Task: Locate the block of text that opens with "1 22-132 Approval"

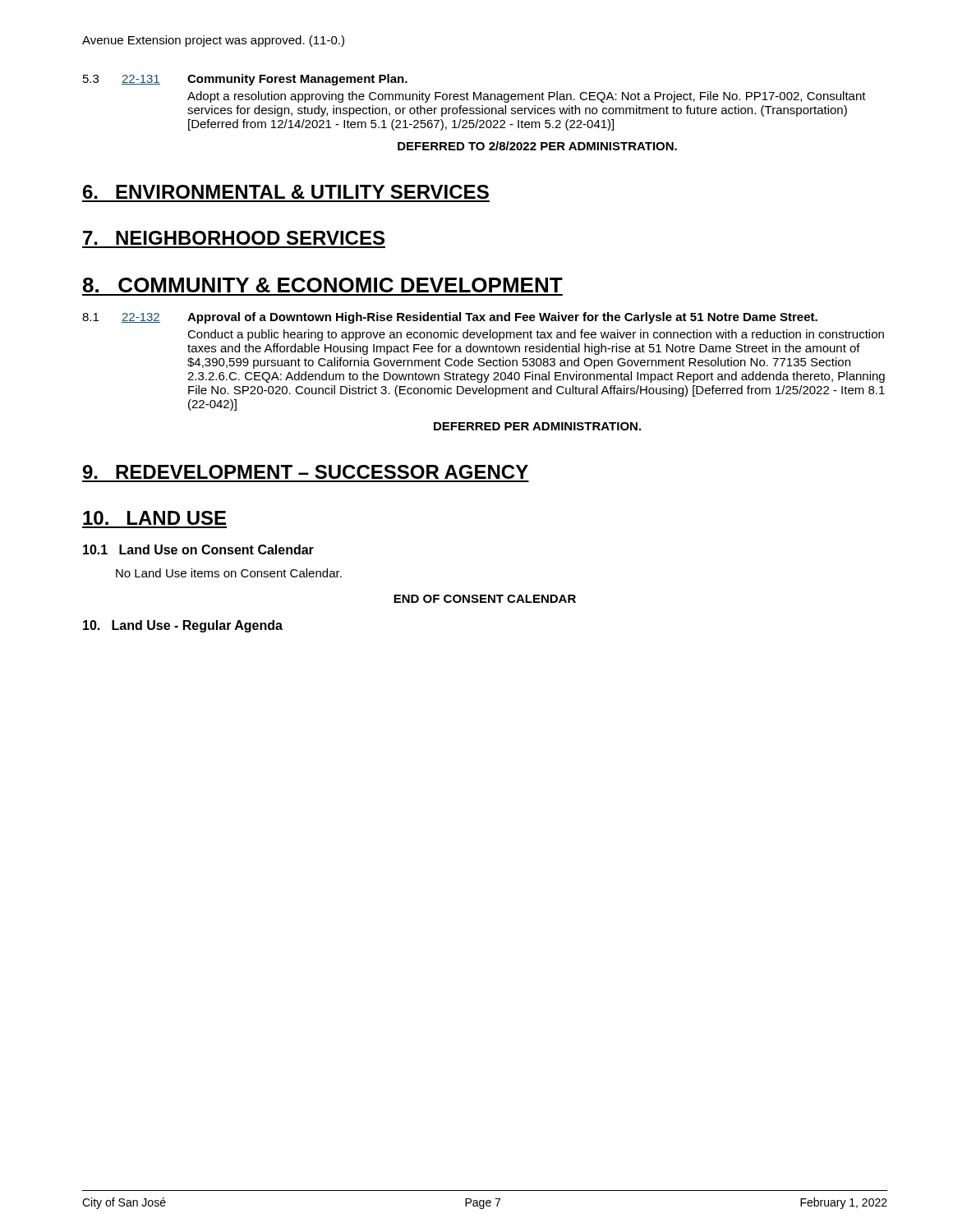Action: [x=485, y=374]
